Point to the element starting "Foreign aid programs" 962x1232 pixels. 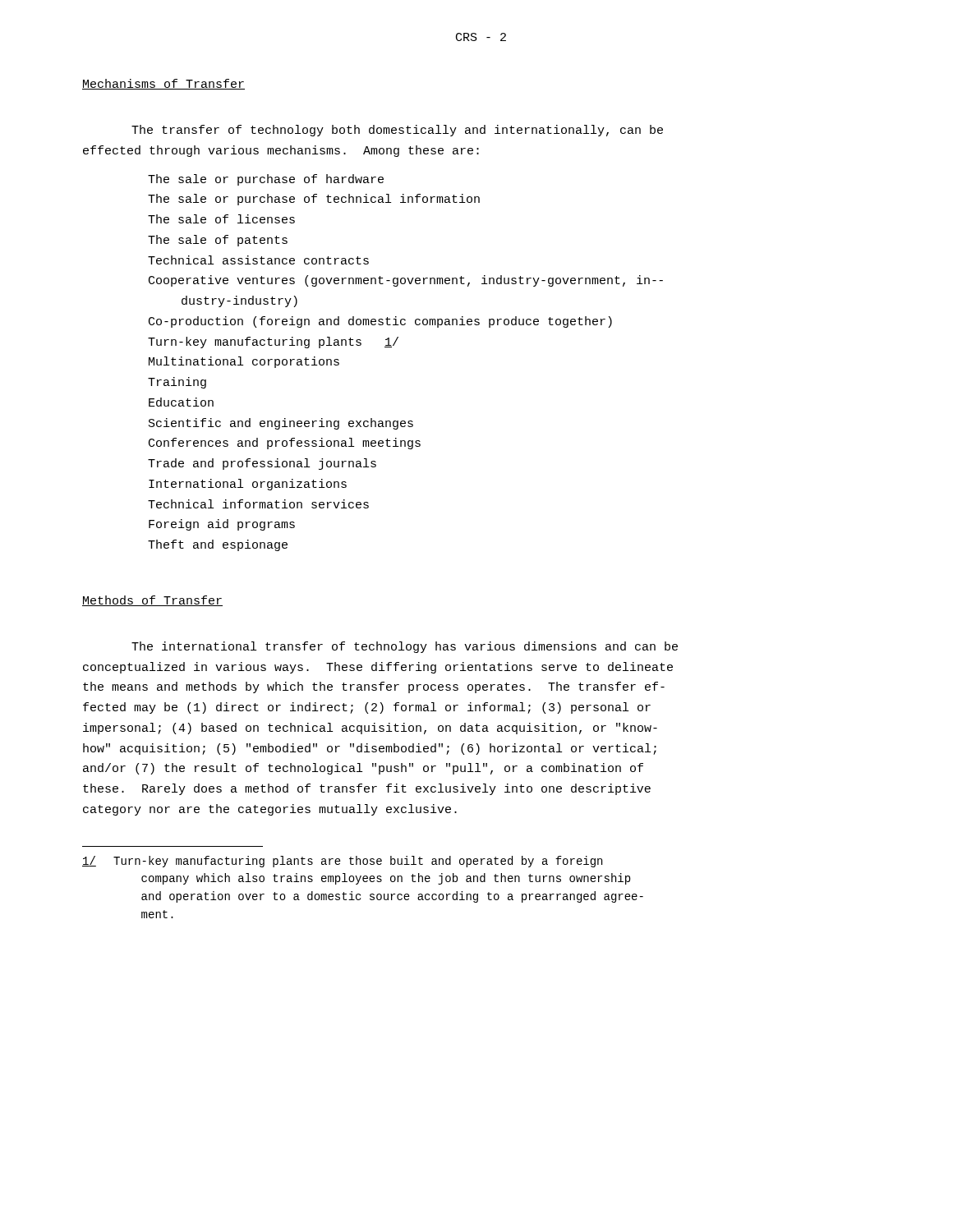click(222, 525)
